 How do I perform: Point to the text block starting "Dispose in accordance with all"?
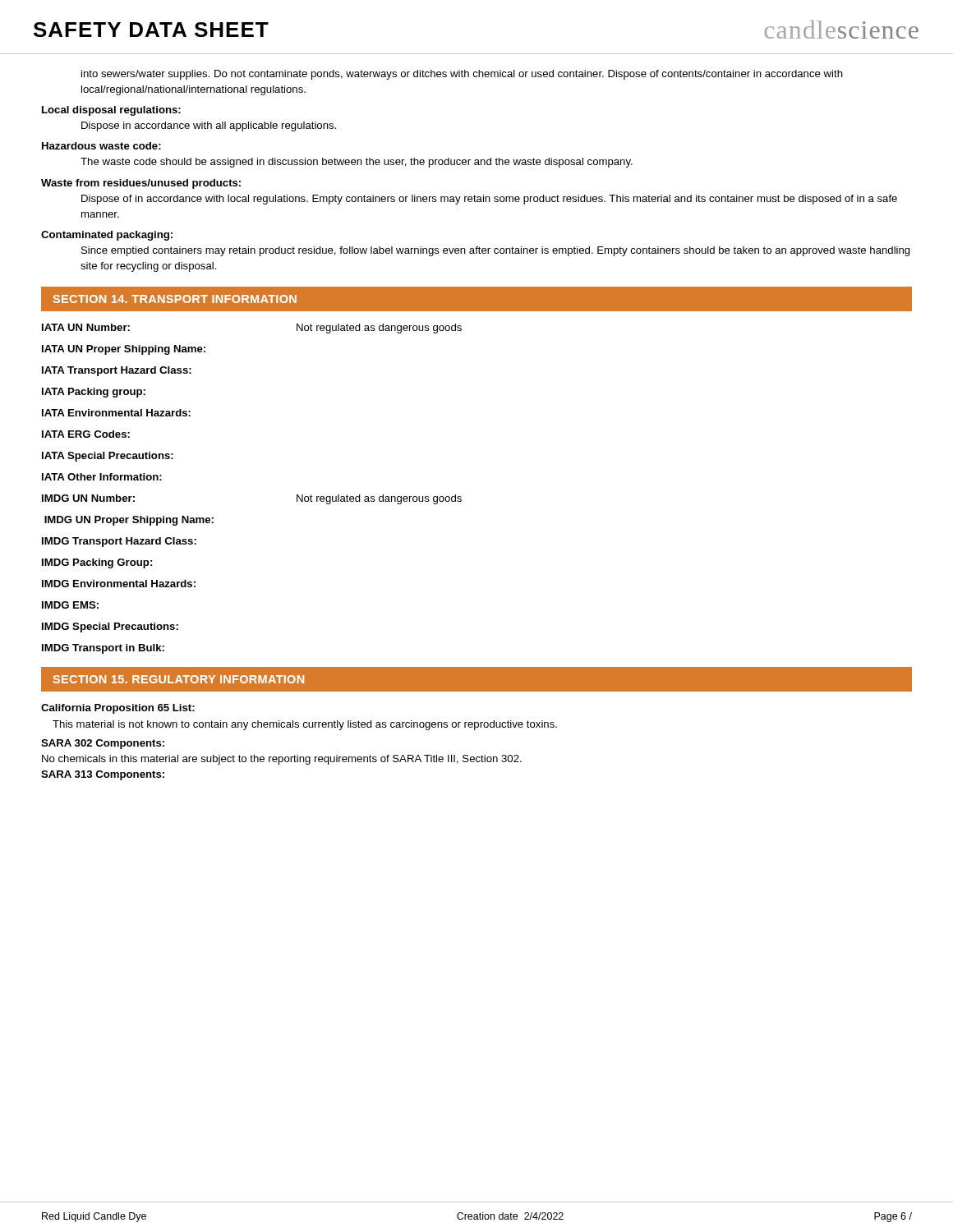pyautogui.click(x=209, y=126)
